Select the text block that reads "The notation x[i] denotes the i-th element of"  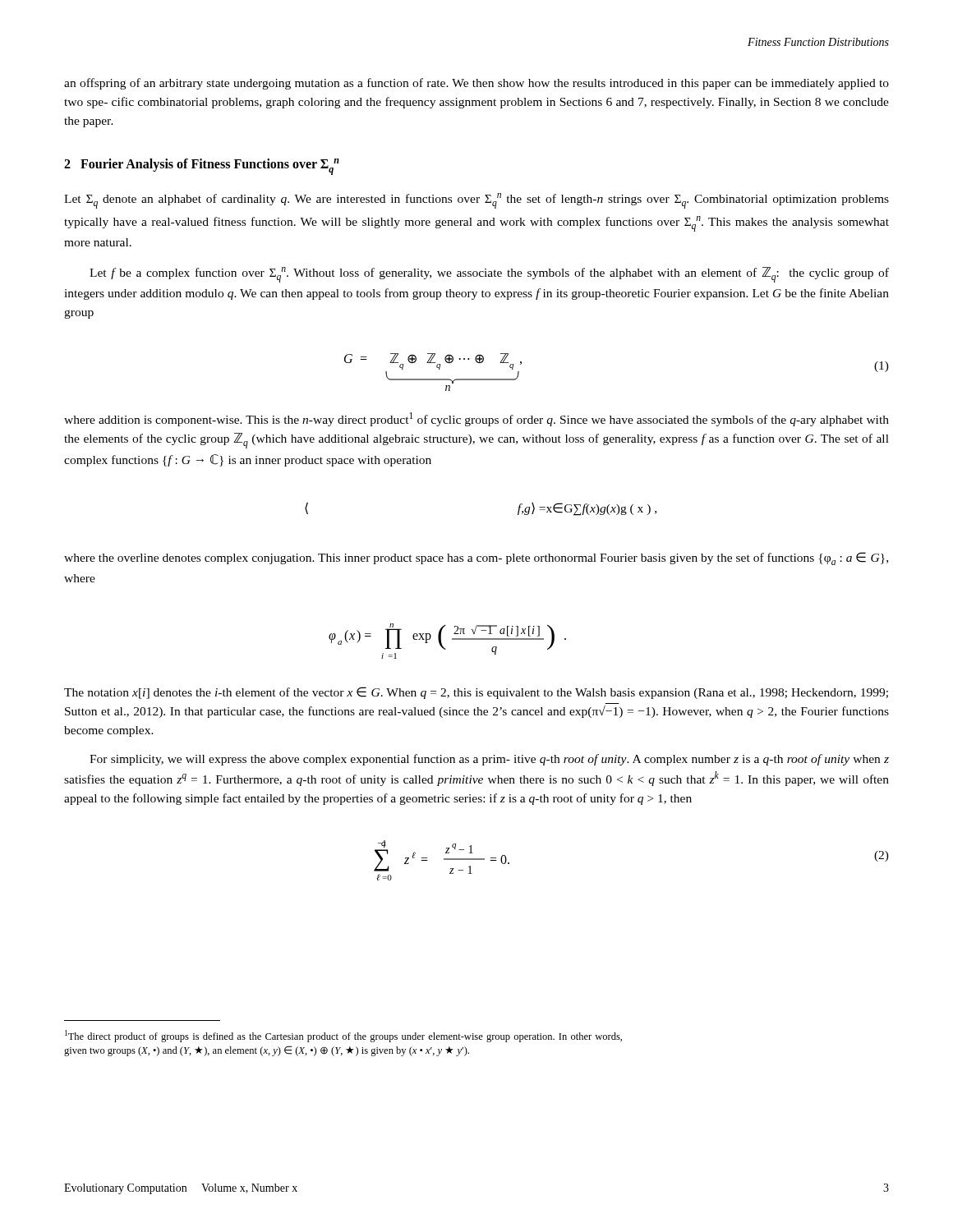pyautogui.click(x=476, y=711)
